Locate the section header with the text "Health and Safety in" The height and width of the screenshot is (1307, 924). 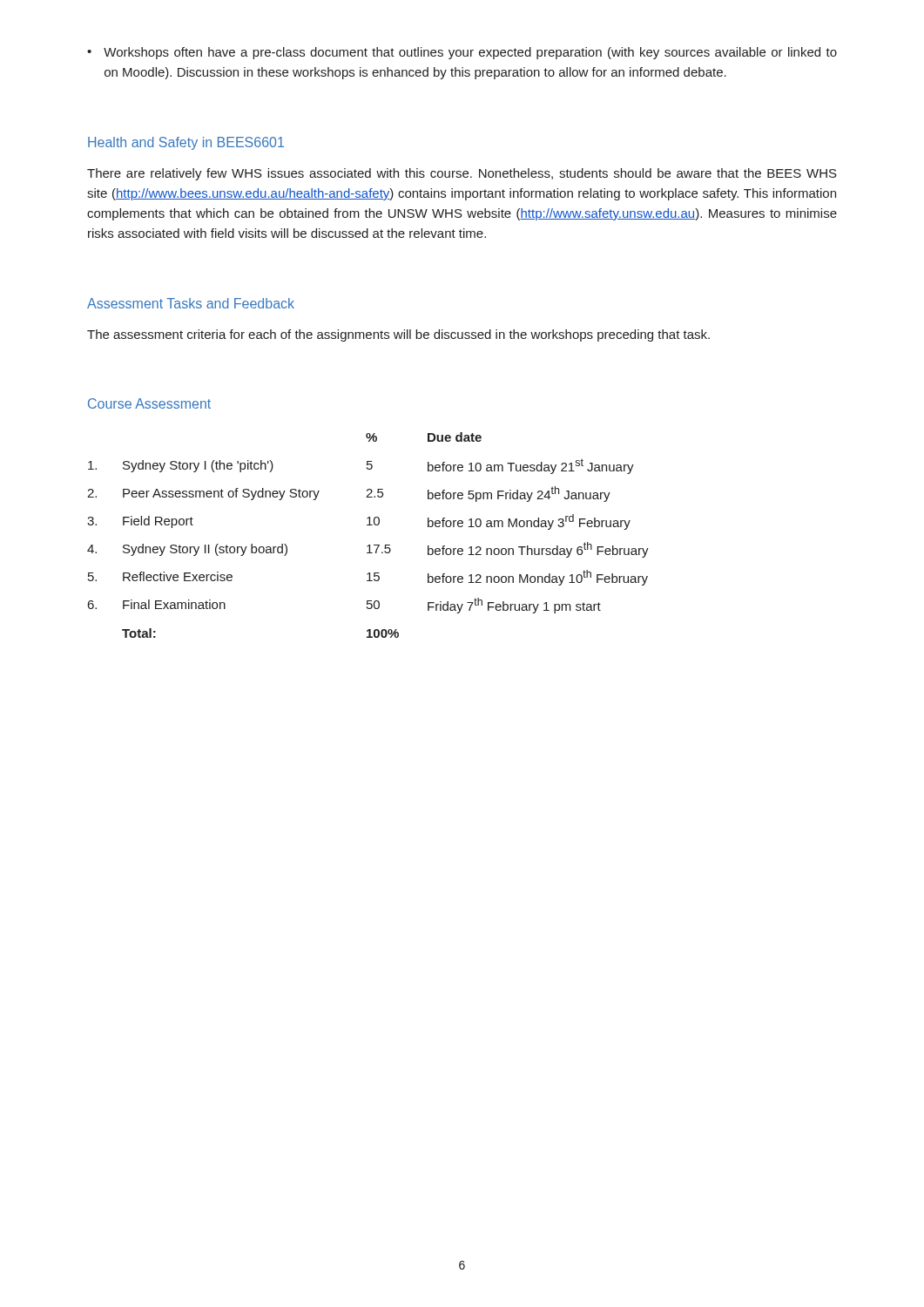[x=186, y=142]
